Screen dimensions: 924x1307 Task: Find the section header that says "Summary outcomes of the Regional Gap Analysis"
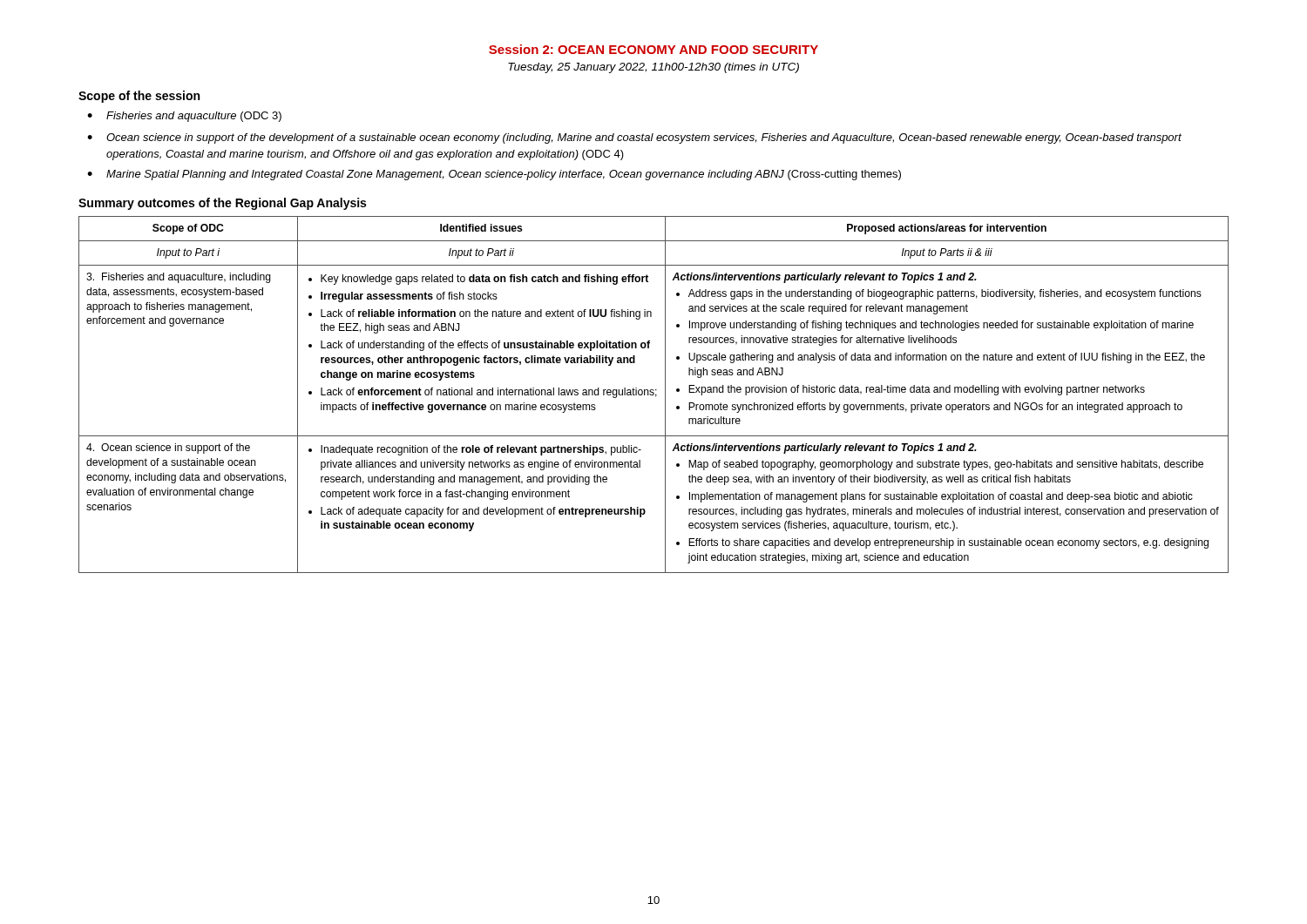point(223,203)
